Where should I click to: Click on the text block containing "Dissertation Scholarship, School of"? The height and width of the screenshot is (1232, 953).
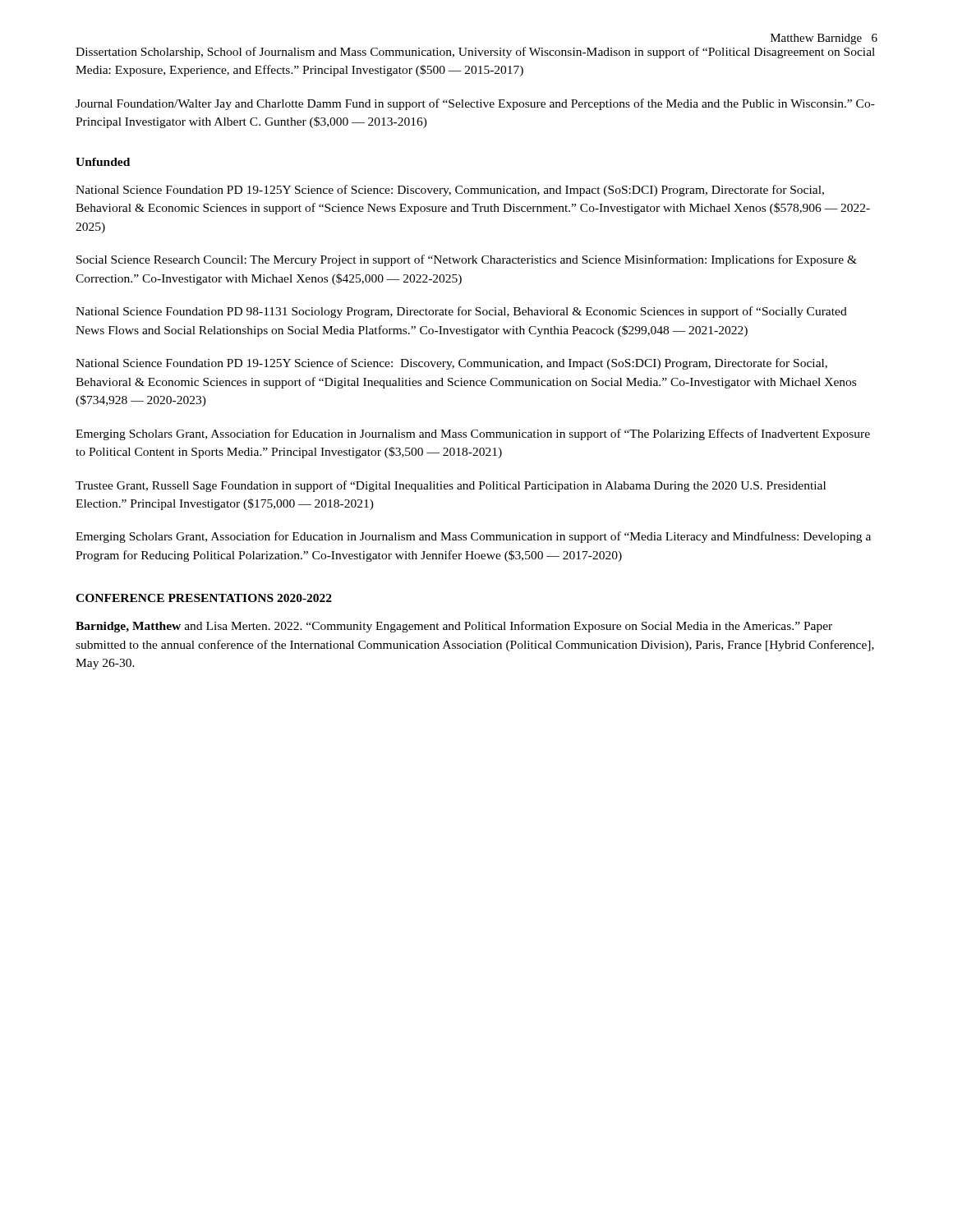tap(475, 61)
